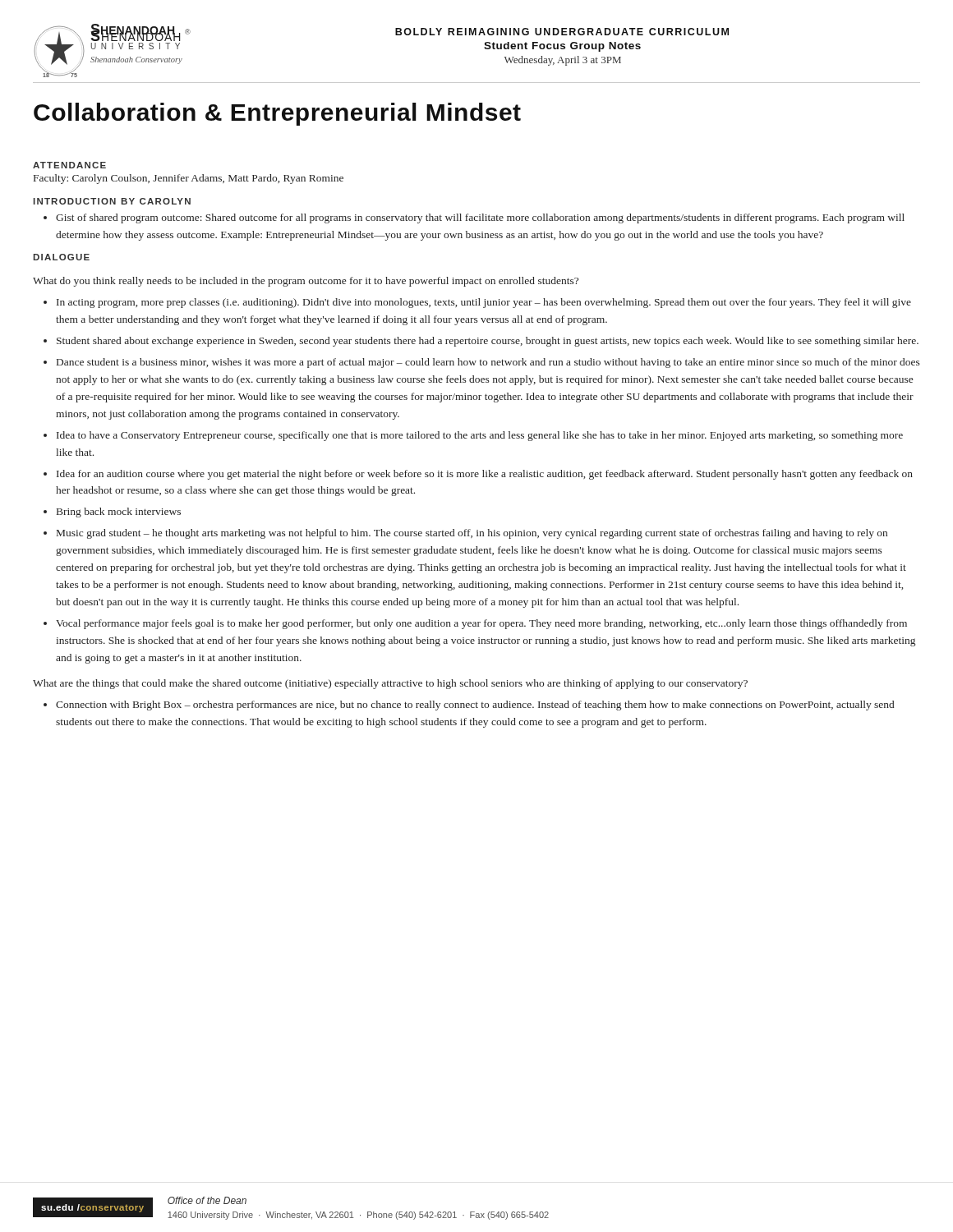Find the block on this page that starts "Idea for an"
This screenshot has height=1232, width=953.
484,482
